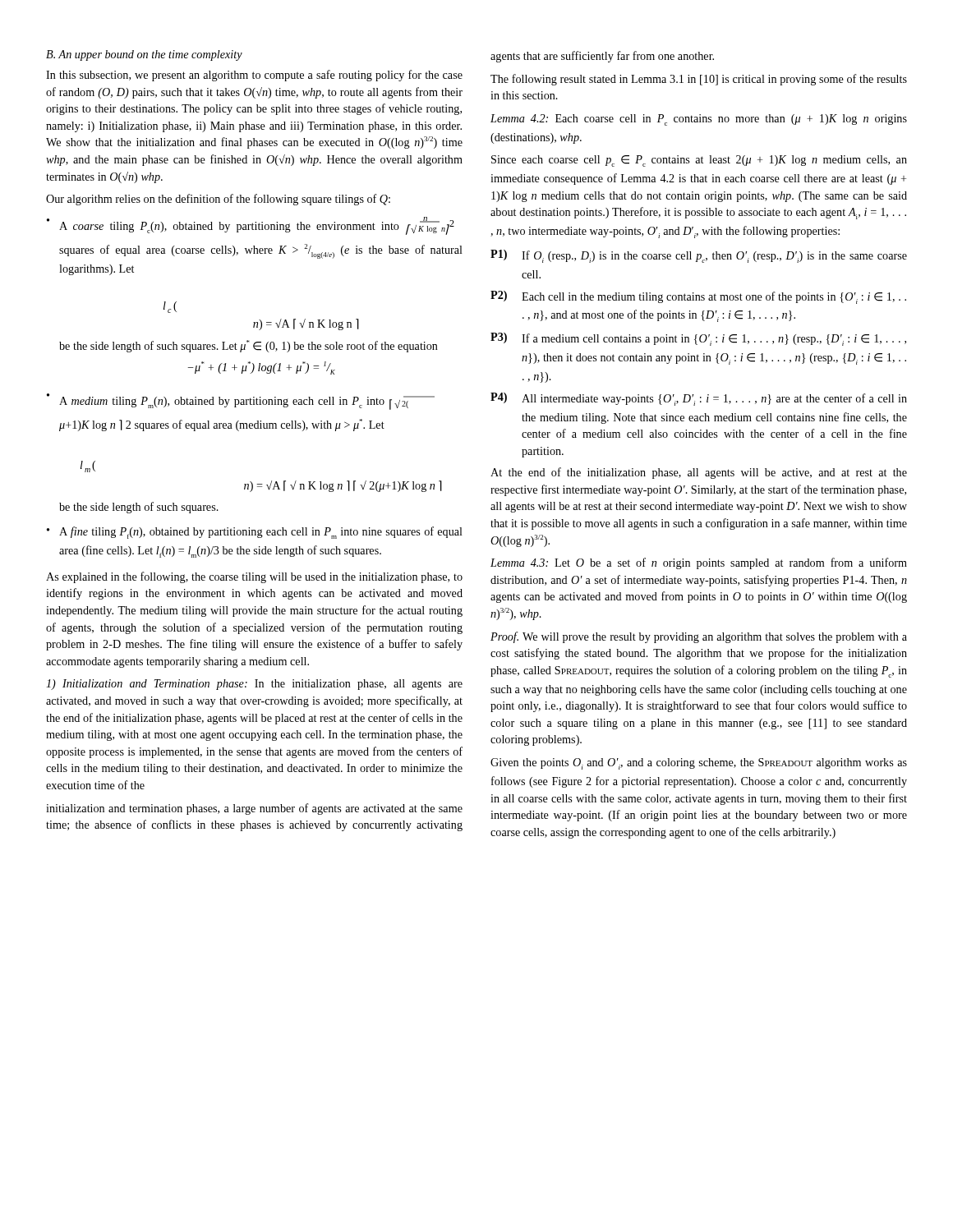Point to the block beginning "Proof. We will prove the result by providing"
This screenshot has height=1232, width=953.
699,688
